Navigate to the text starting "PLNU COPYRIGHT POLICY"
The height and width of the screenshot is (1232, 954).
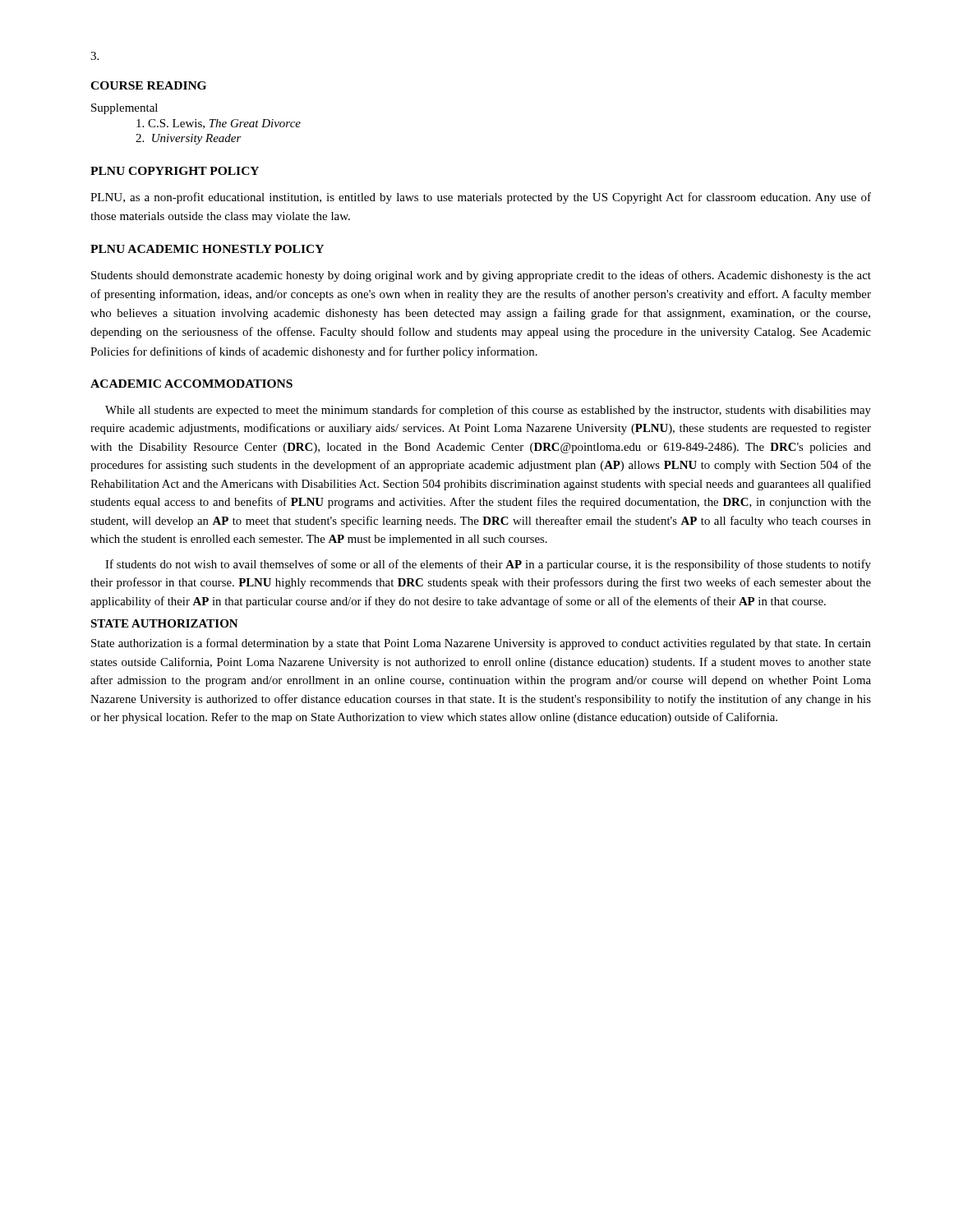pos(175,170)
